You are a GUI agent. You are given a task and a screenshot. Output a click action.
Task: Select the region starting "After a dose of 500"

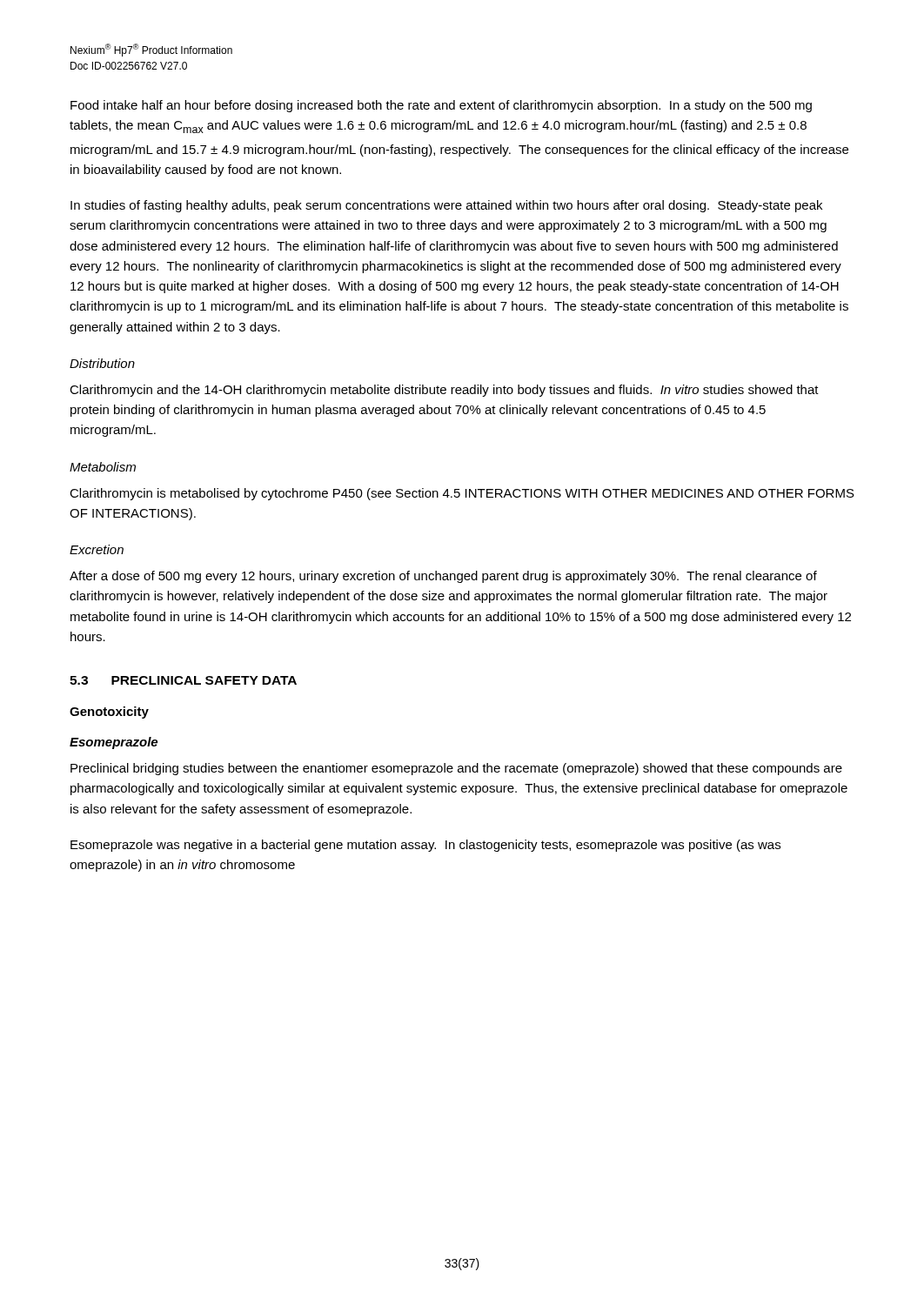(461, 606)
